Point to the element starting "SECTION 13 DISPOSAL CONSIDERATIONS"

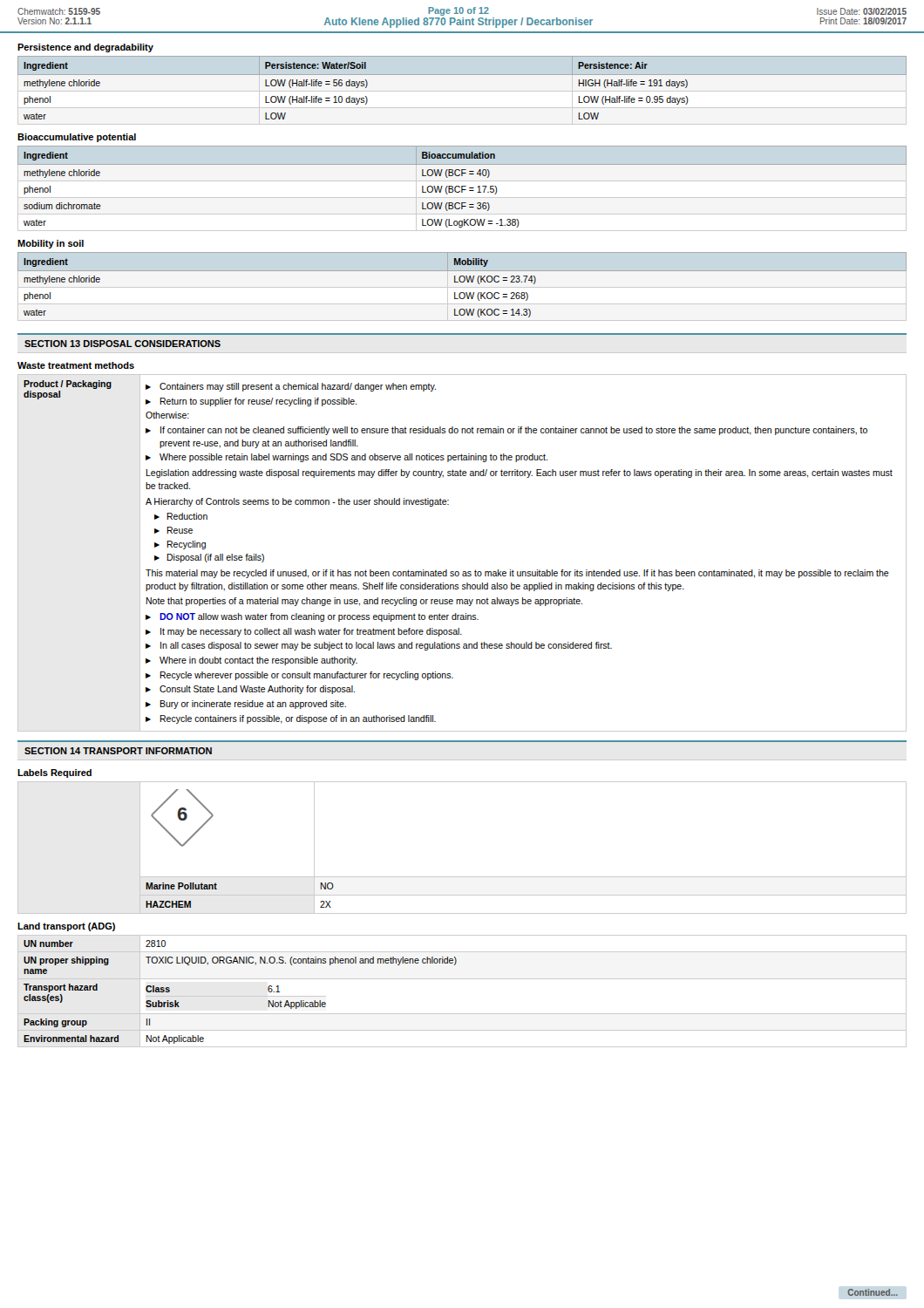(123, 344)
